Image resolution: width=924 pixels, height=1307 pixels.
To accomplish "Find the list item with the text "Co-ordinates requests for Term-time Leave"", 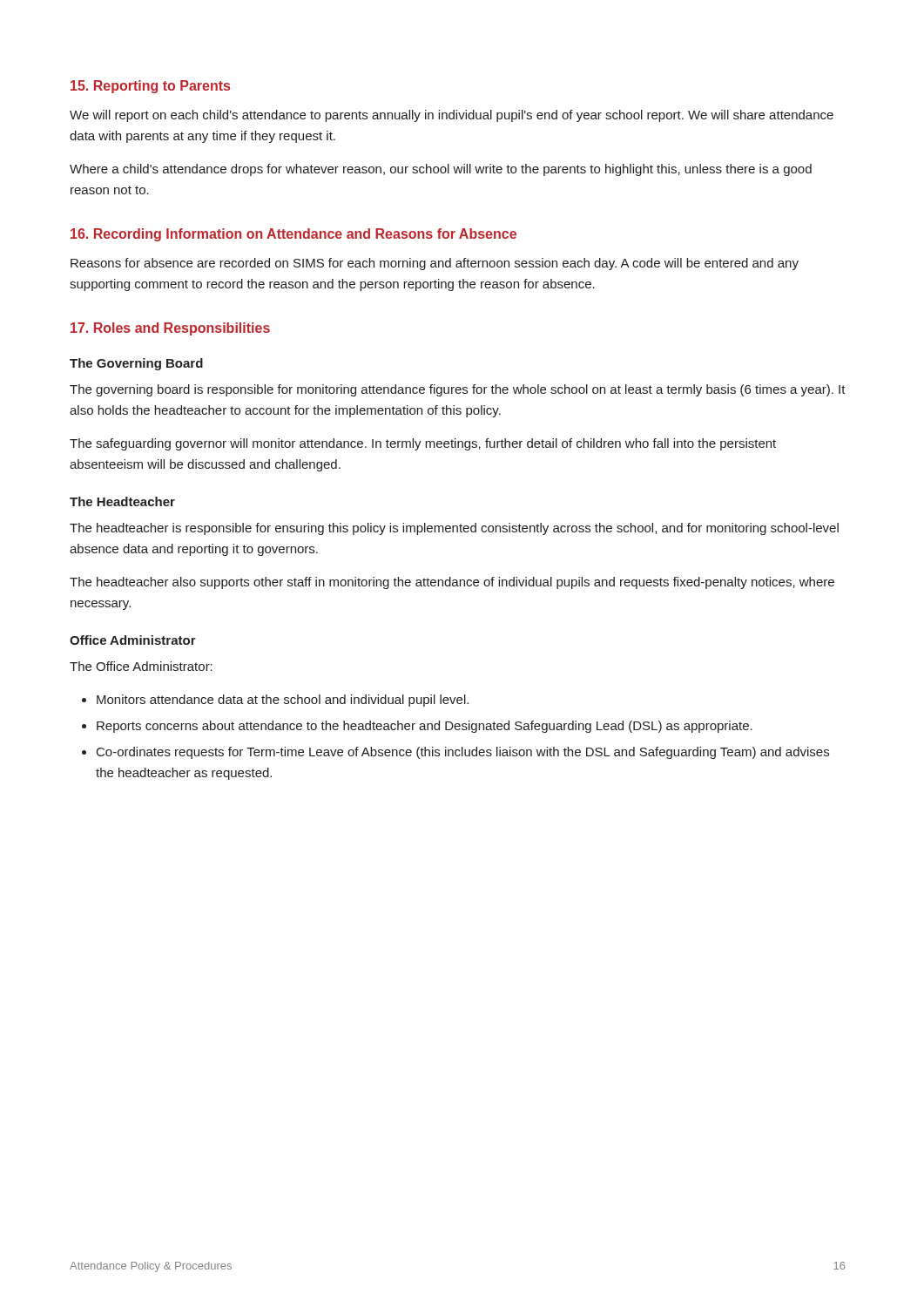I will click(x=463, y=762).
